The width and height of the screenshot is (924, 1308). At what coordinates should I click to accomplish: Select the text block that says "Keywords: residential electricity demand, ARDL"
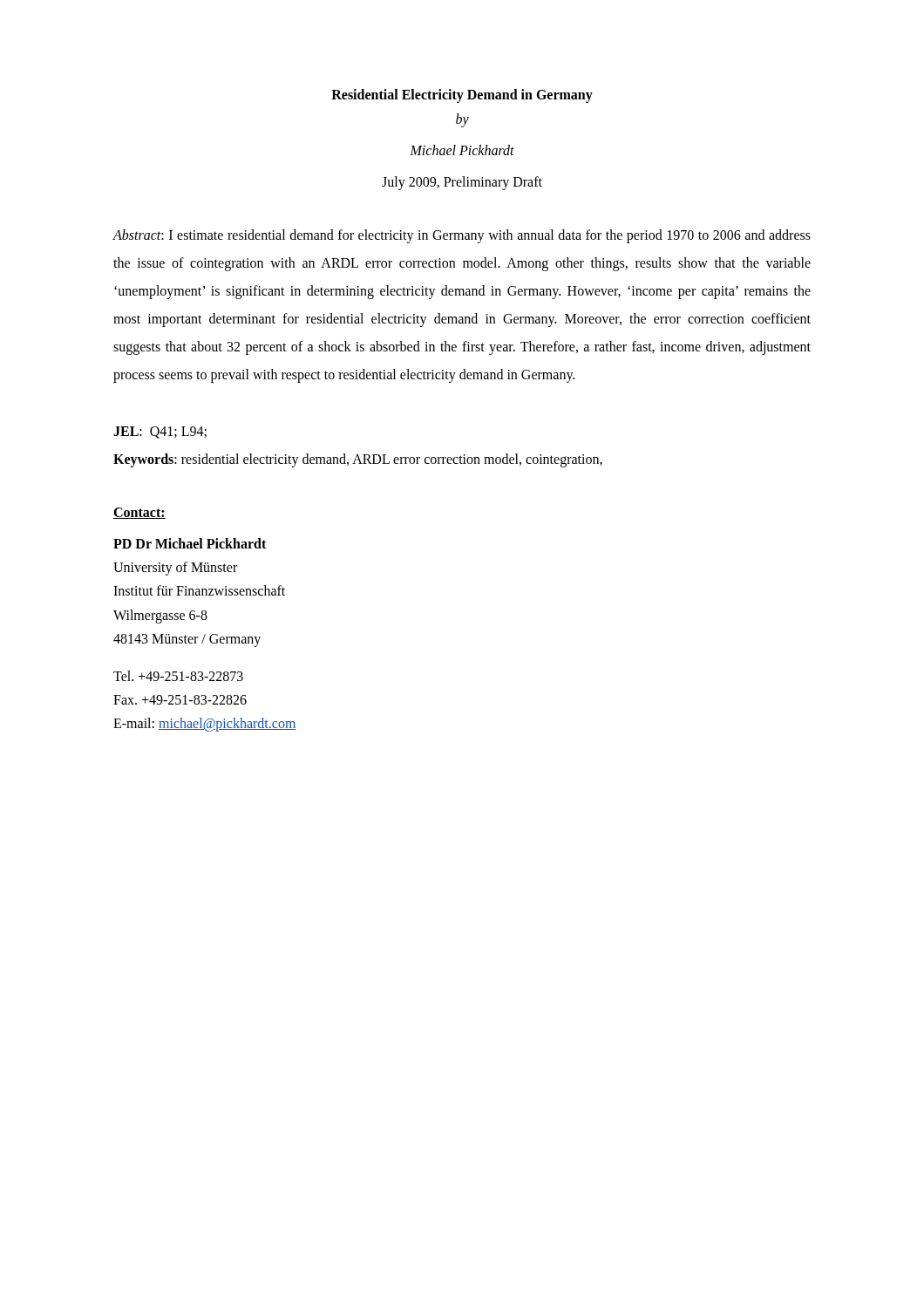tap(358, 459)
